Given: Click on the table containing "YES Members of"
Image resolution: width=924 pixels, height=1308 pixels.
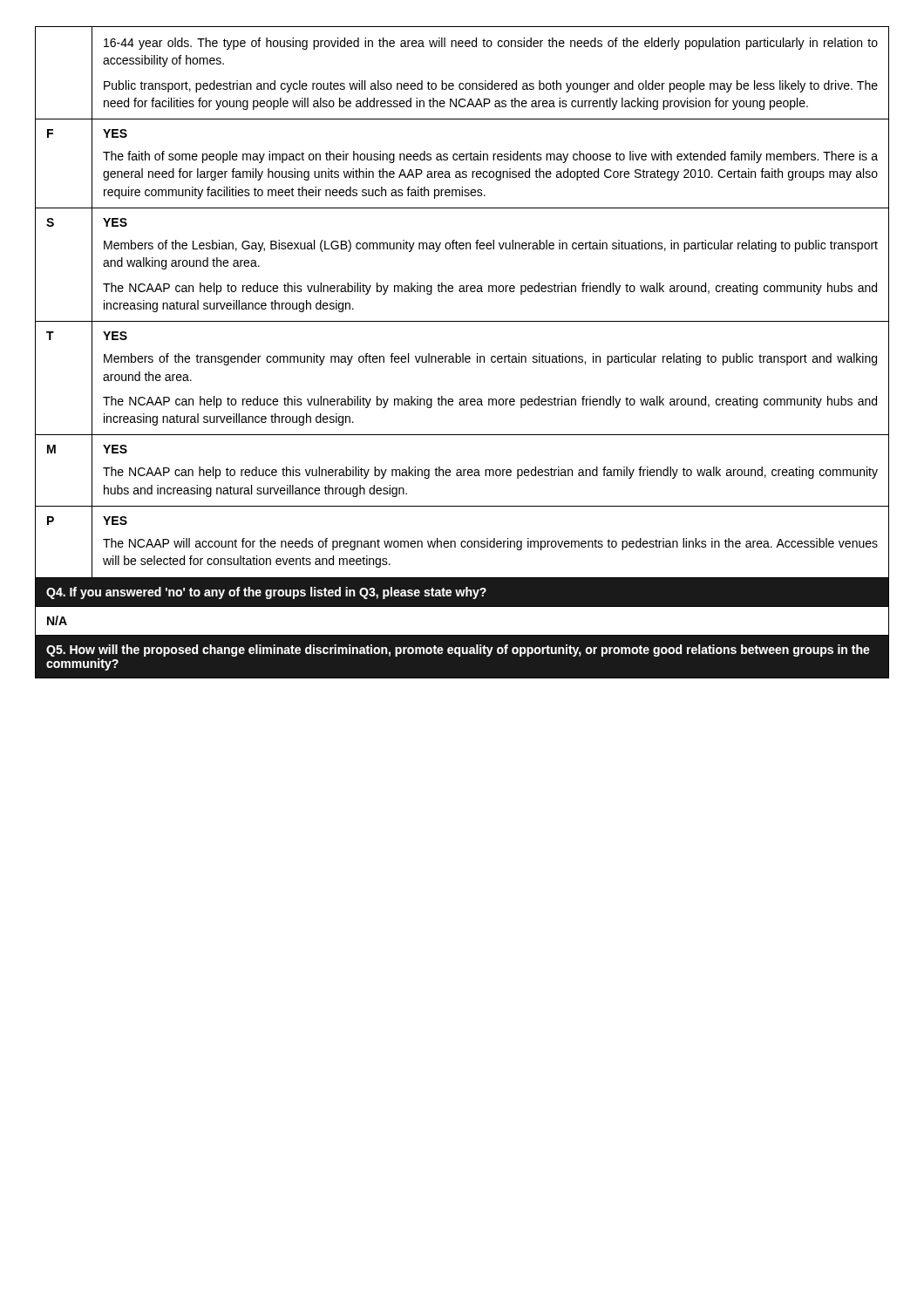Looking at the screenshot, I should tap(462, 352).
